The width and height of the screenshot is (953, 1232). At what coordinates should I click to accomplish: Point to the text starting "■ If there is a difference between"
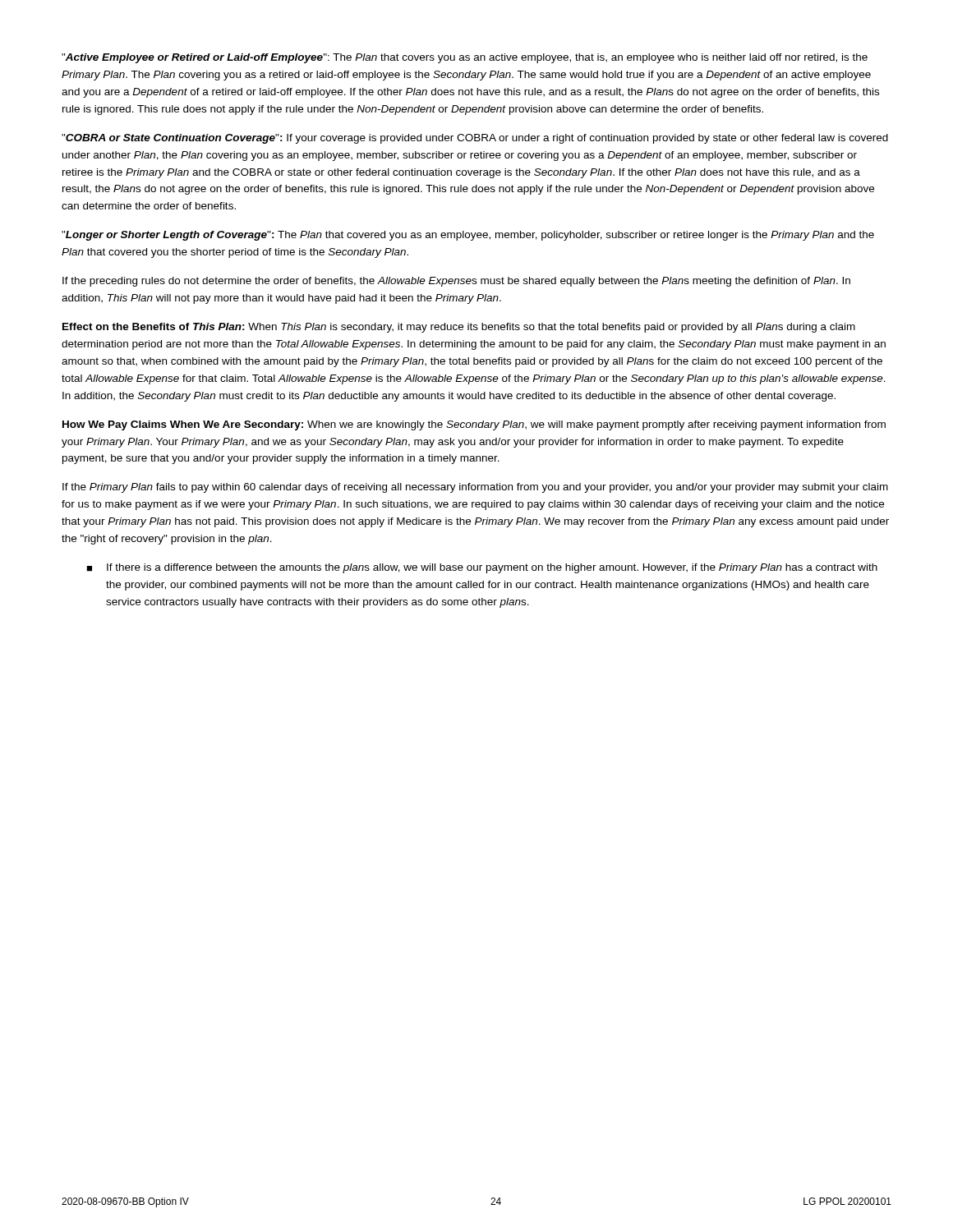point(489,585)
